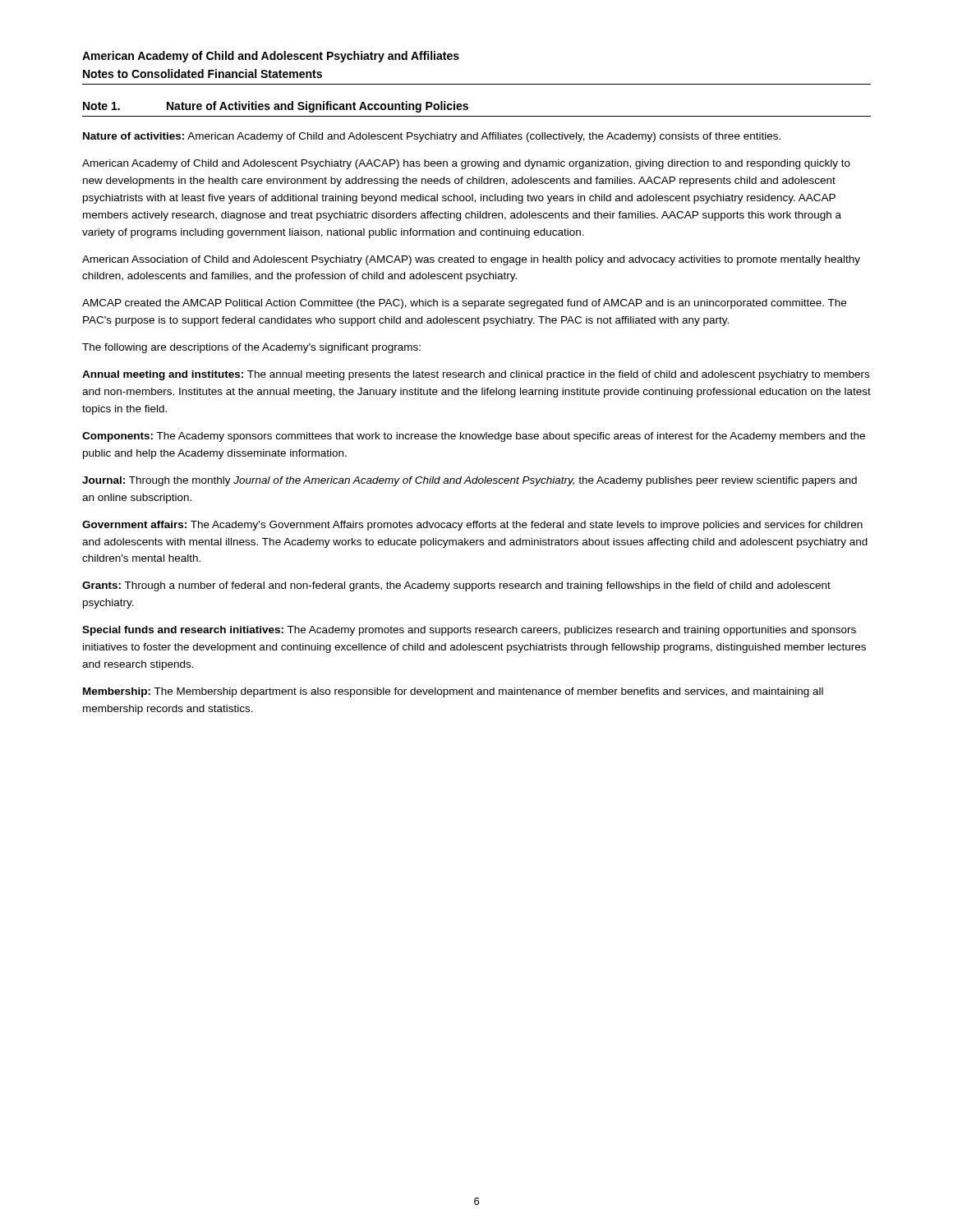Click the passage that begins "Journal: Through the monthly"
The height and width of the screenshot is (1232, 953).
[x=470, y=488]
